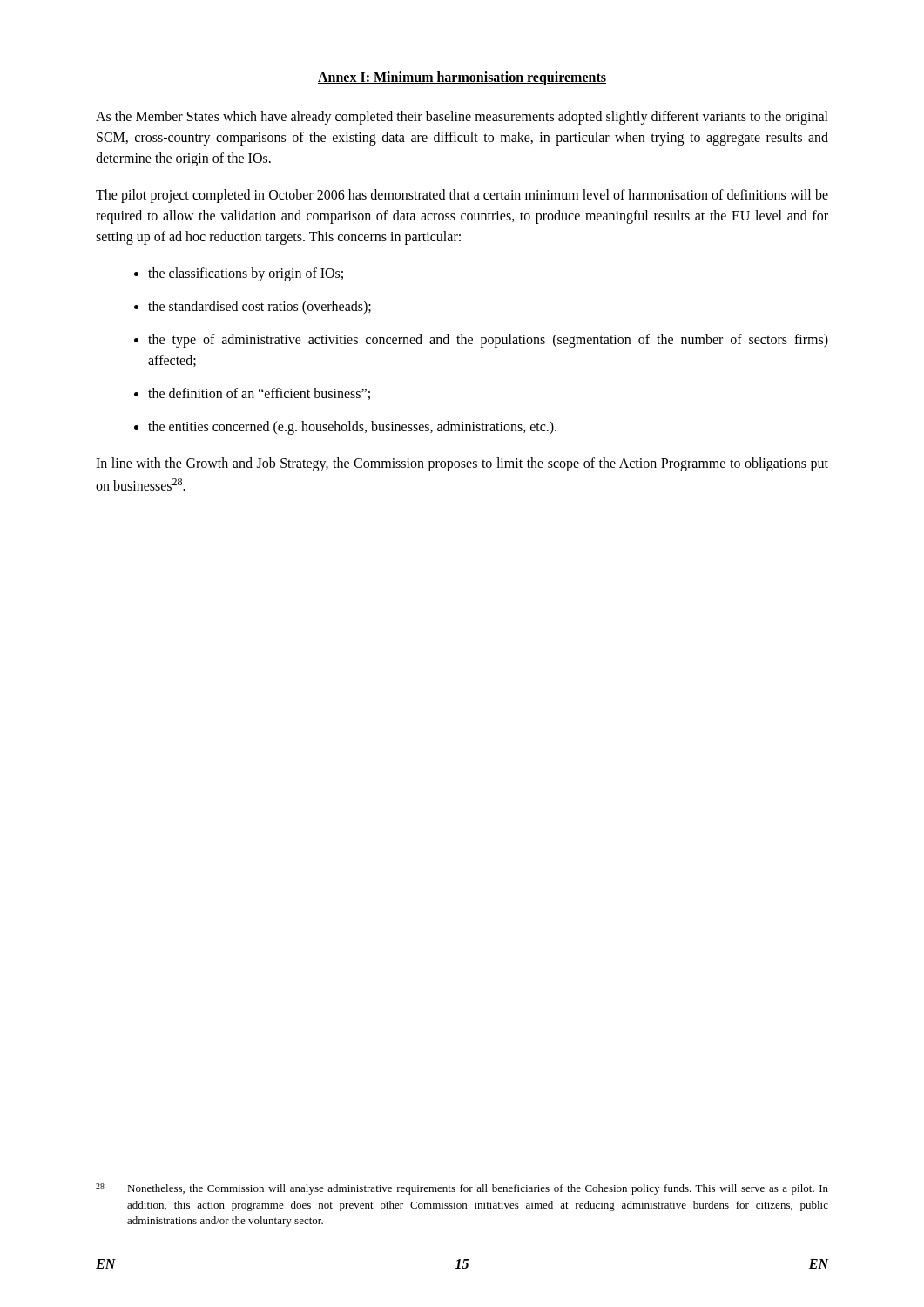Point to "the definition of an “efficient business”;"
Screen dimensions: 1307x924
point(252,394)
